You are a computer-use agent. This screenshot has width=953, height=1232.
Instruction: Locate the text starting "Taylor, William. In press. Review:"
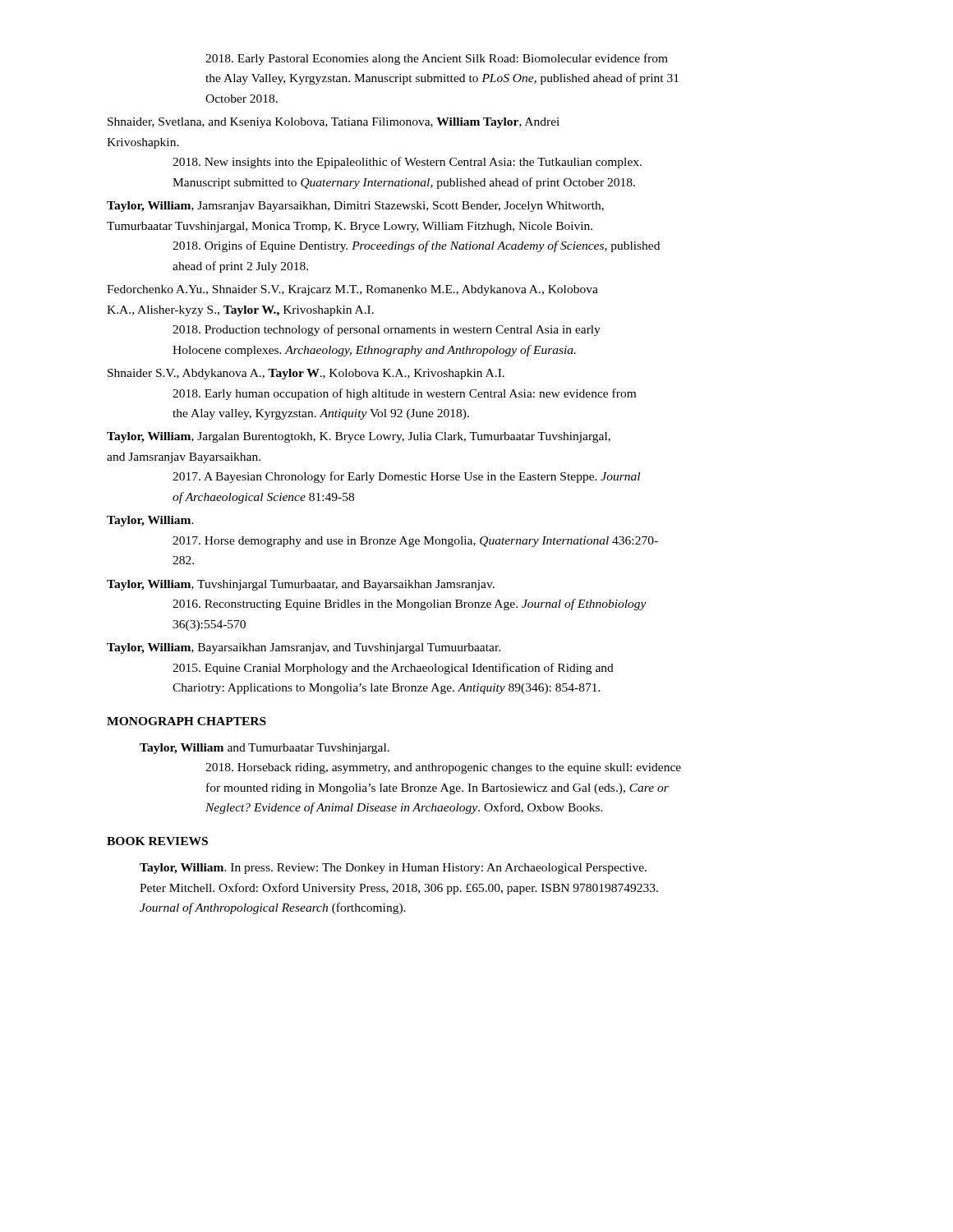pyautogui.click(x=493, y=888)
